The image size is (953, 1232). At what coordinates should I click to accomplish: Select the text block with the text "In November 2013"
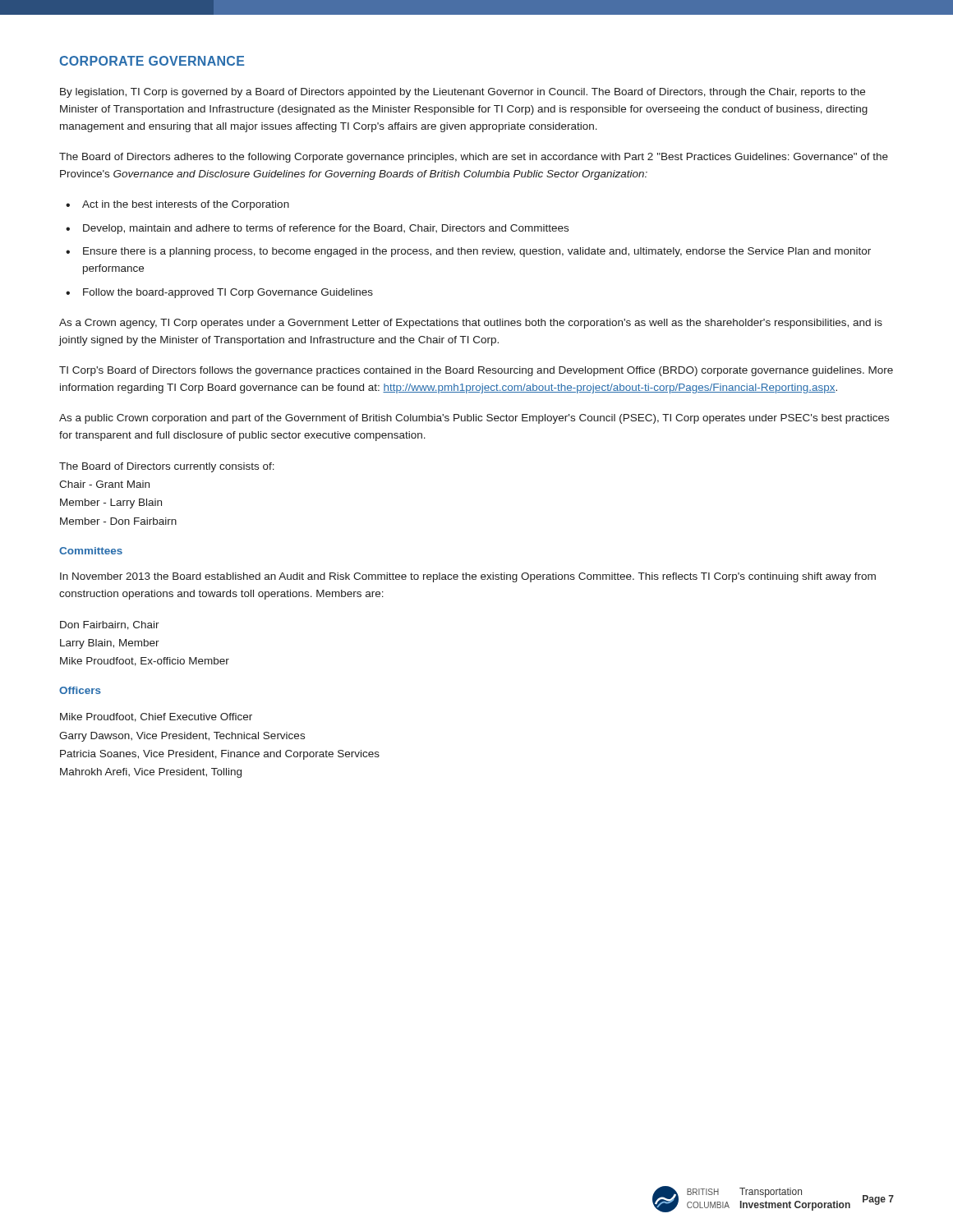(x=468, y=585)
